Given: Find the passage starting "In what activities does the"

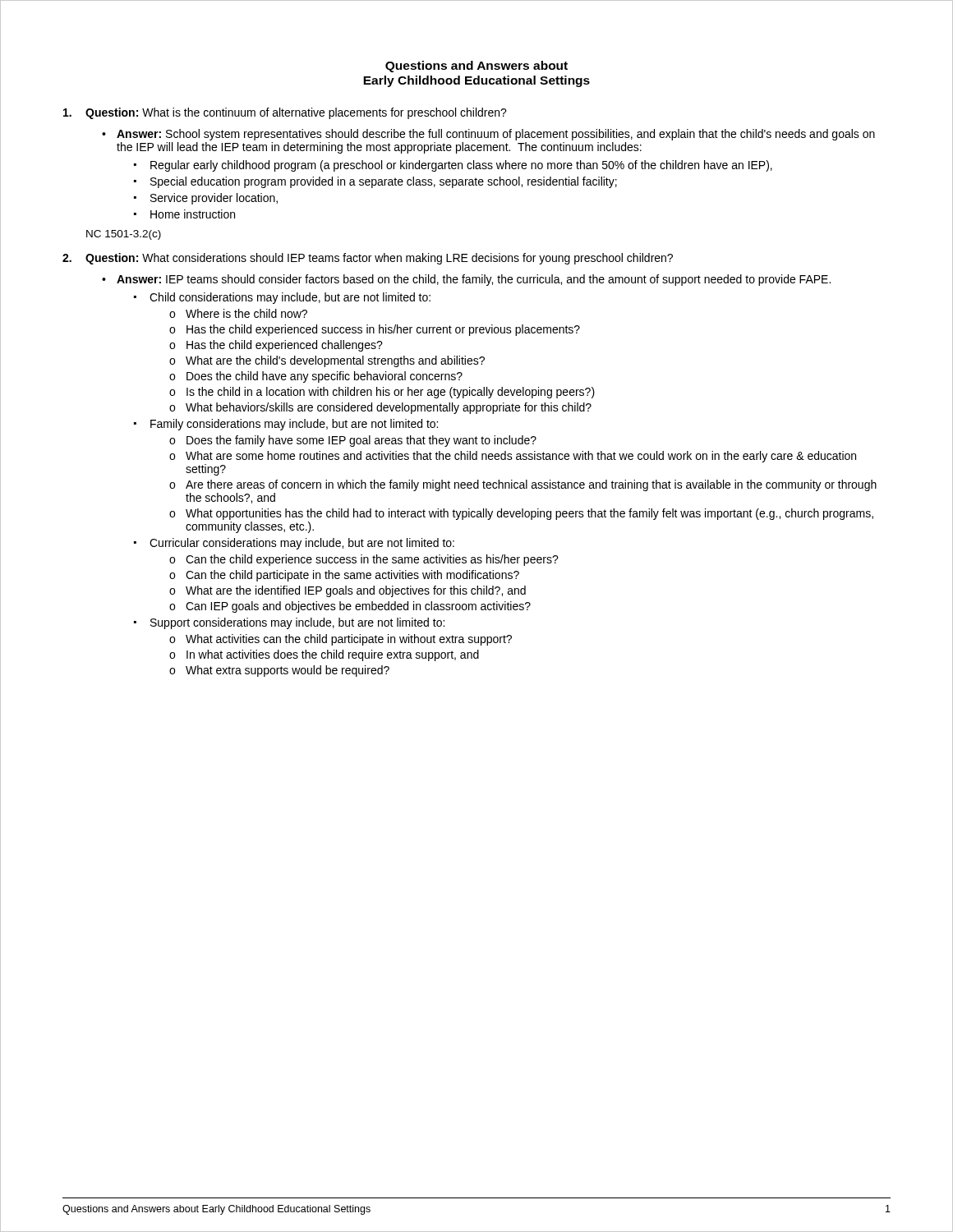Looking at the screenshot, I should click(332, 655).
